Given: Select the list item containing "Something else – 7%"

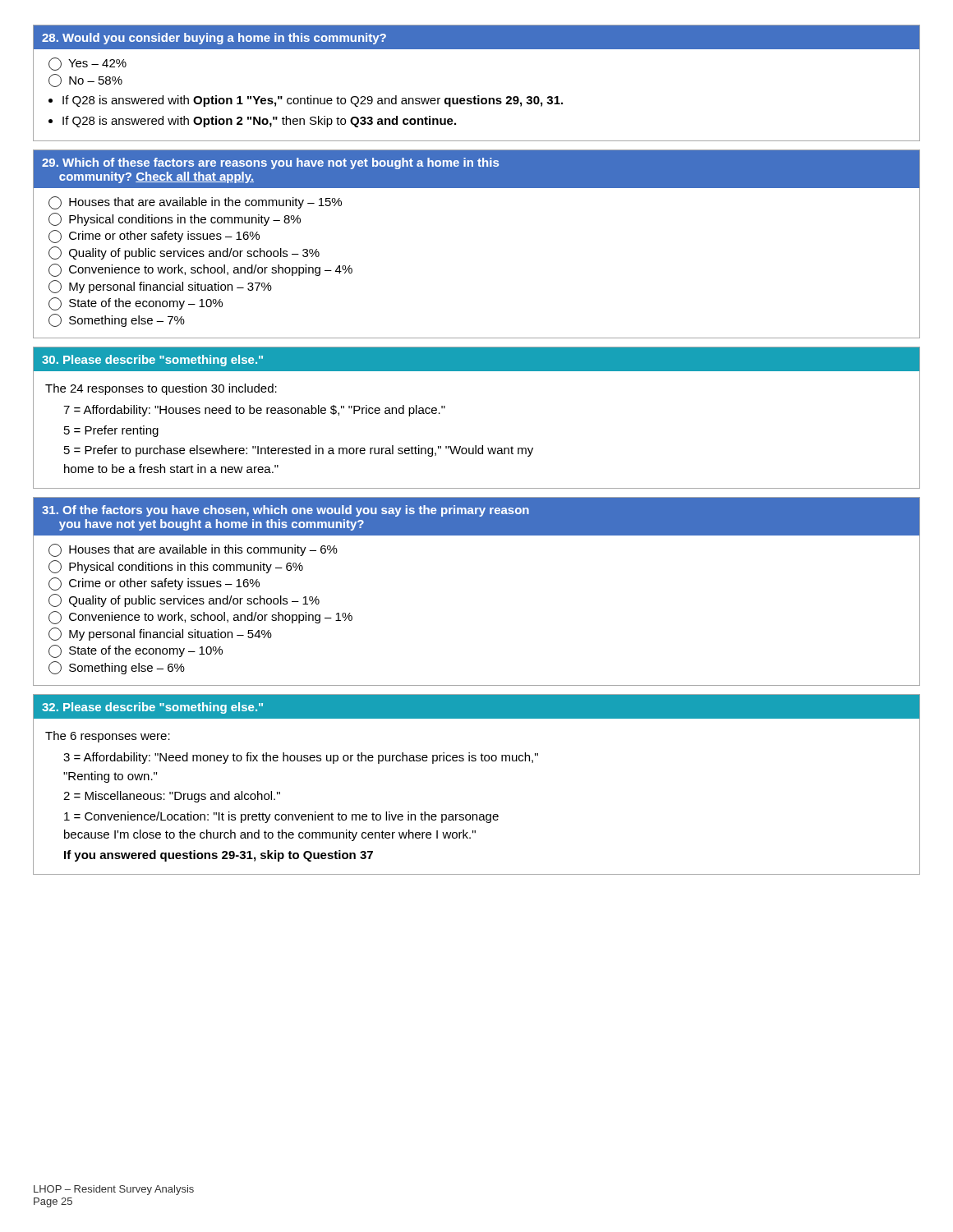Looking at the screenshot, I should [117, 320].
